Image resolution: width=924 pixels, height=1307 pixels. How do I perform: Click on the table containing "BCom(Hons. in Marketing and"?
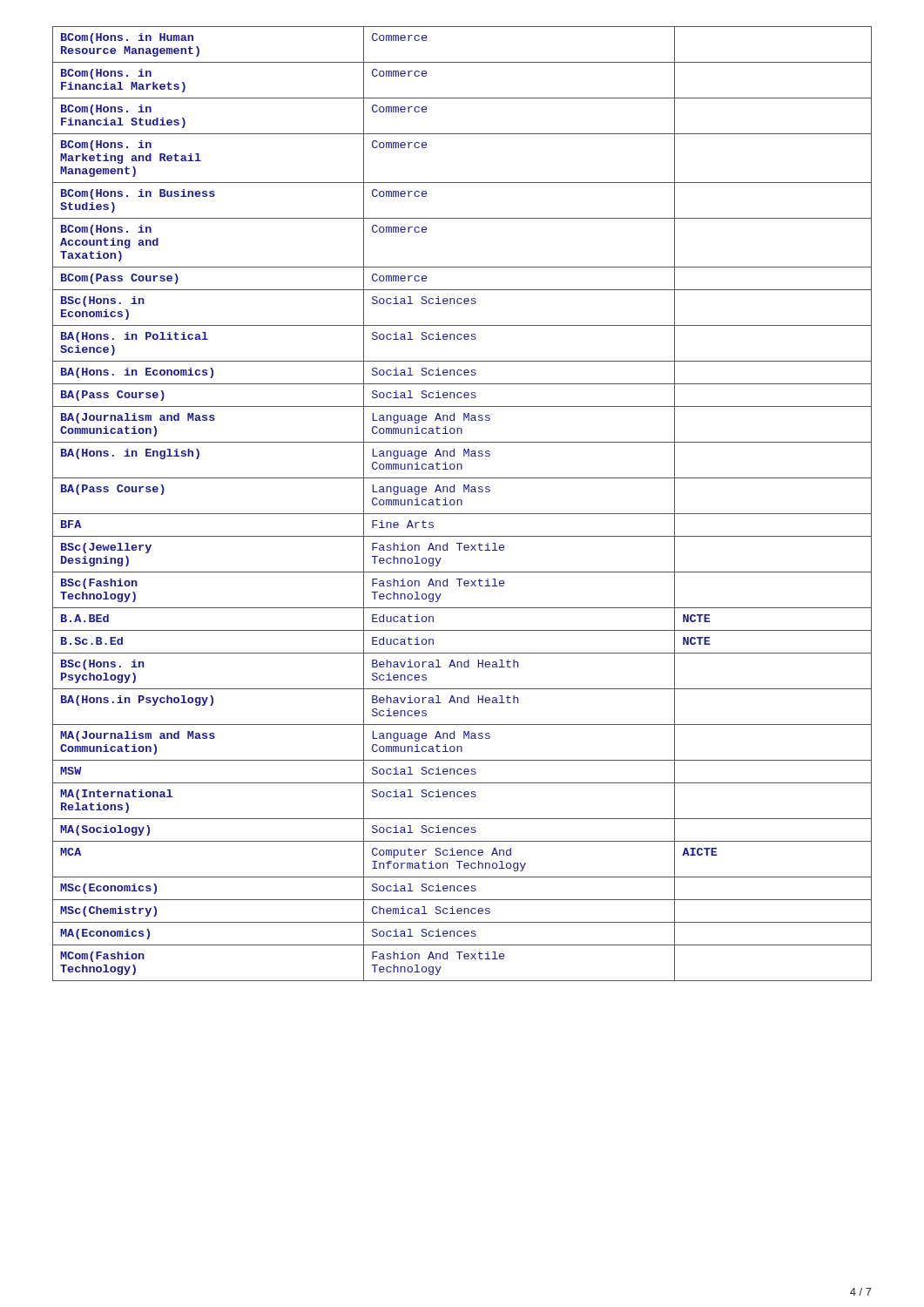point(462,504)
